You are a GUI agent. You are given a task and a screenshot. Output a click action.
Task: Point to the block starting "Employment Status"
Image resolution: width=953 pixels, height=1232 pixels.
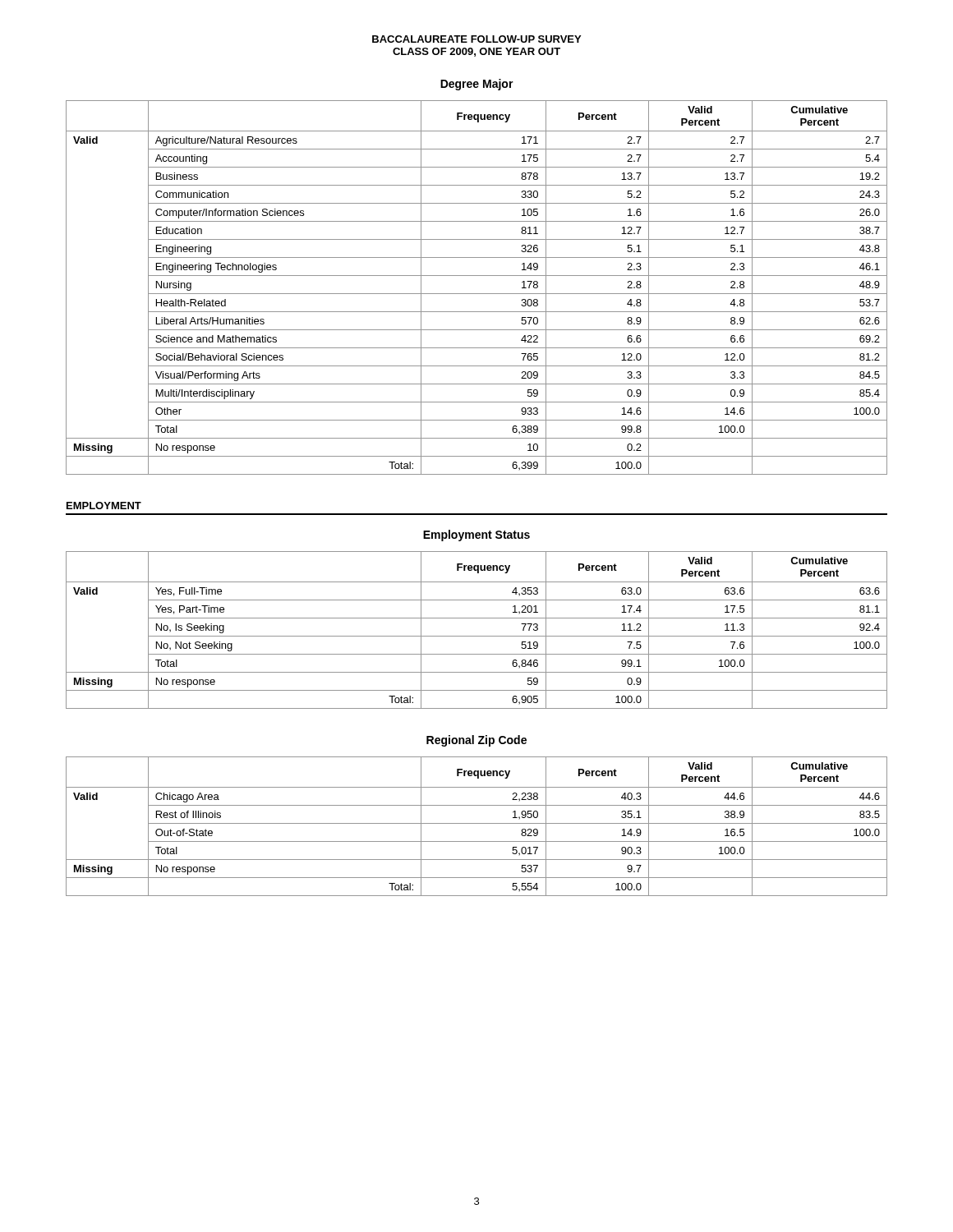click(476, 535)
